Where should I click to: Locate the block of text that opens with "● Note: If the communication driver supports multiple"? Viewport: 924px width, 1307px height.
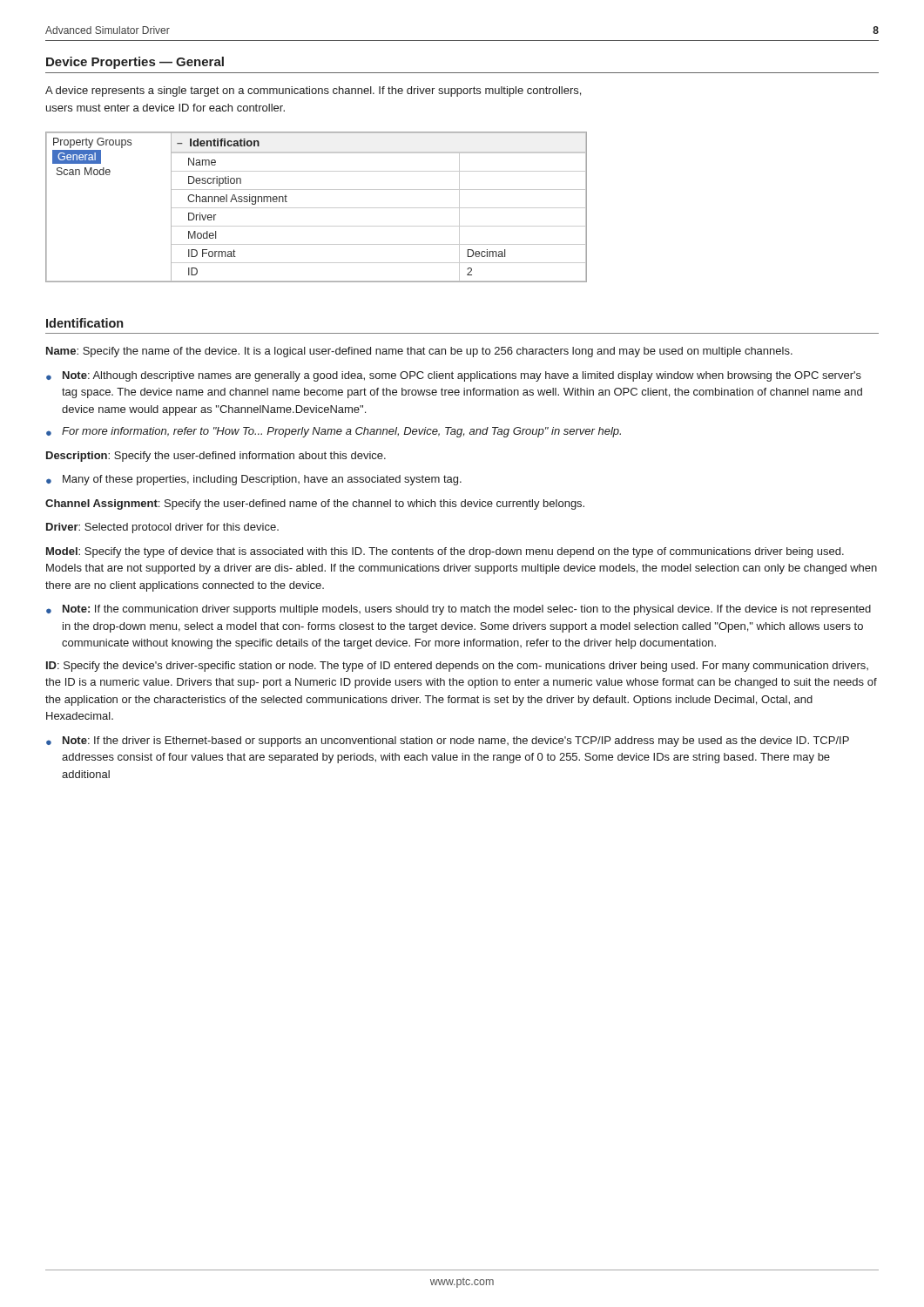pyautogui.click(x=462, y=626)
